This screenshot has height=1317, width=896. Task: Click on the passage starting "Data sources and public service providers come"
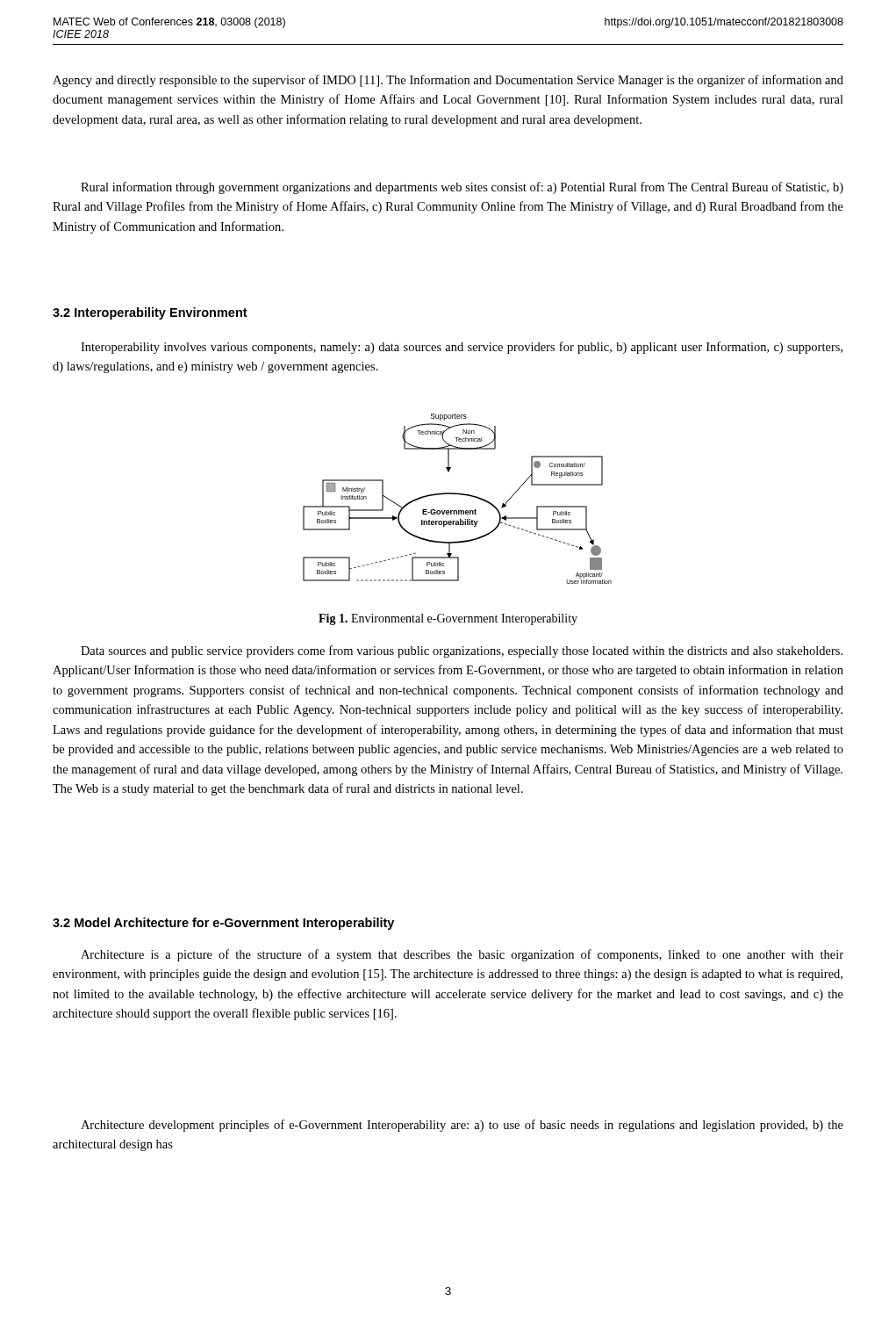point(448,720)
